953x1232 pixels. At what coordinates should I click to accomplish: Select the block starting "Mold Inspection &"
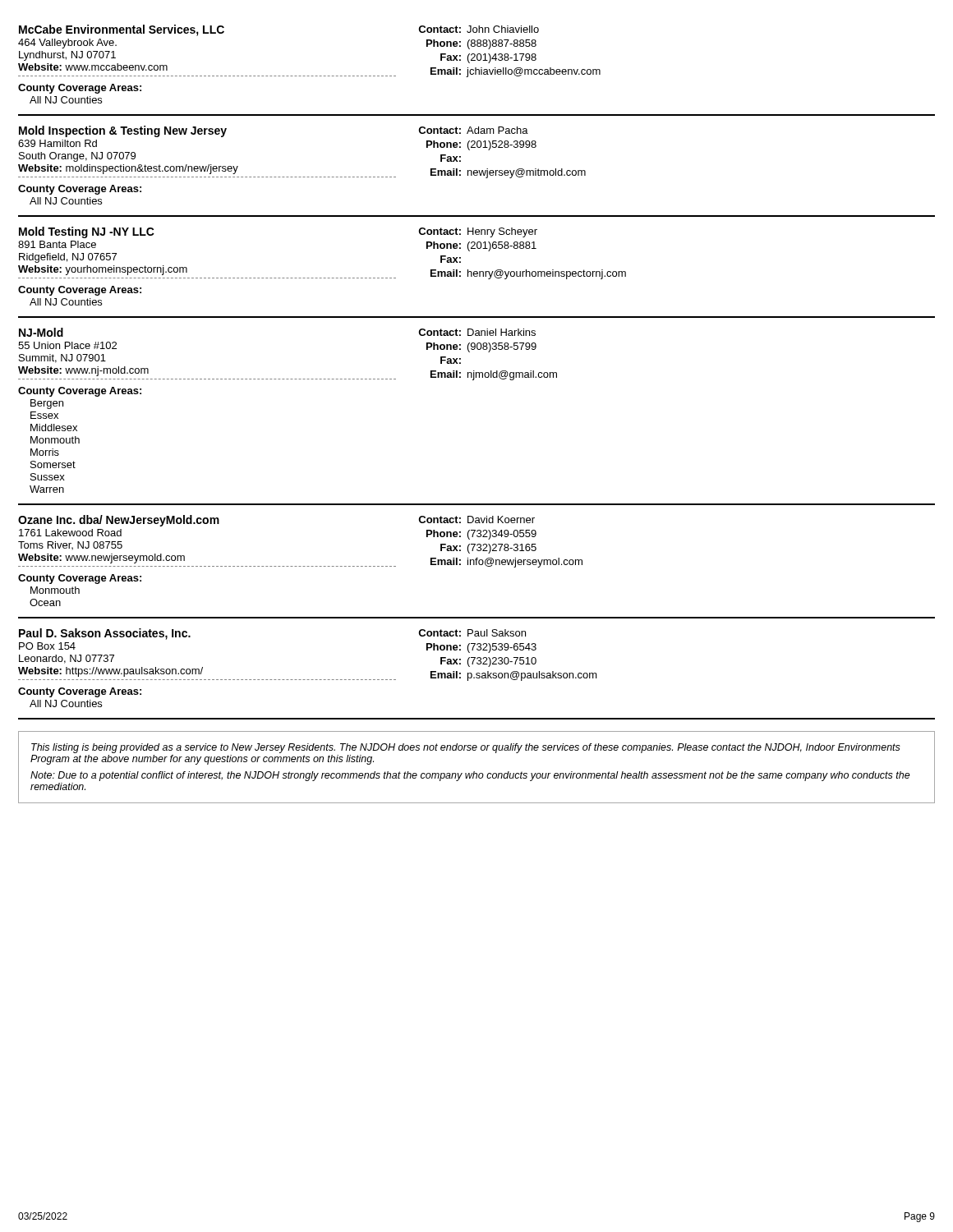point(207,166)
